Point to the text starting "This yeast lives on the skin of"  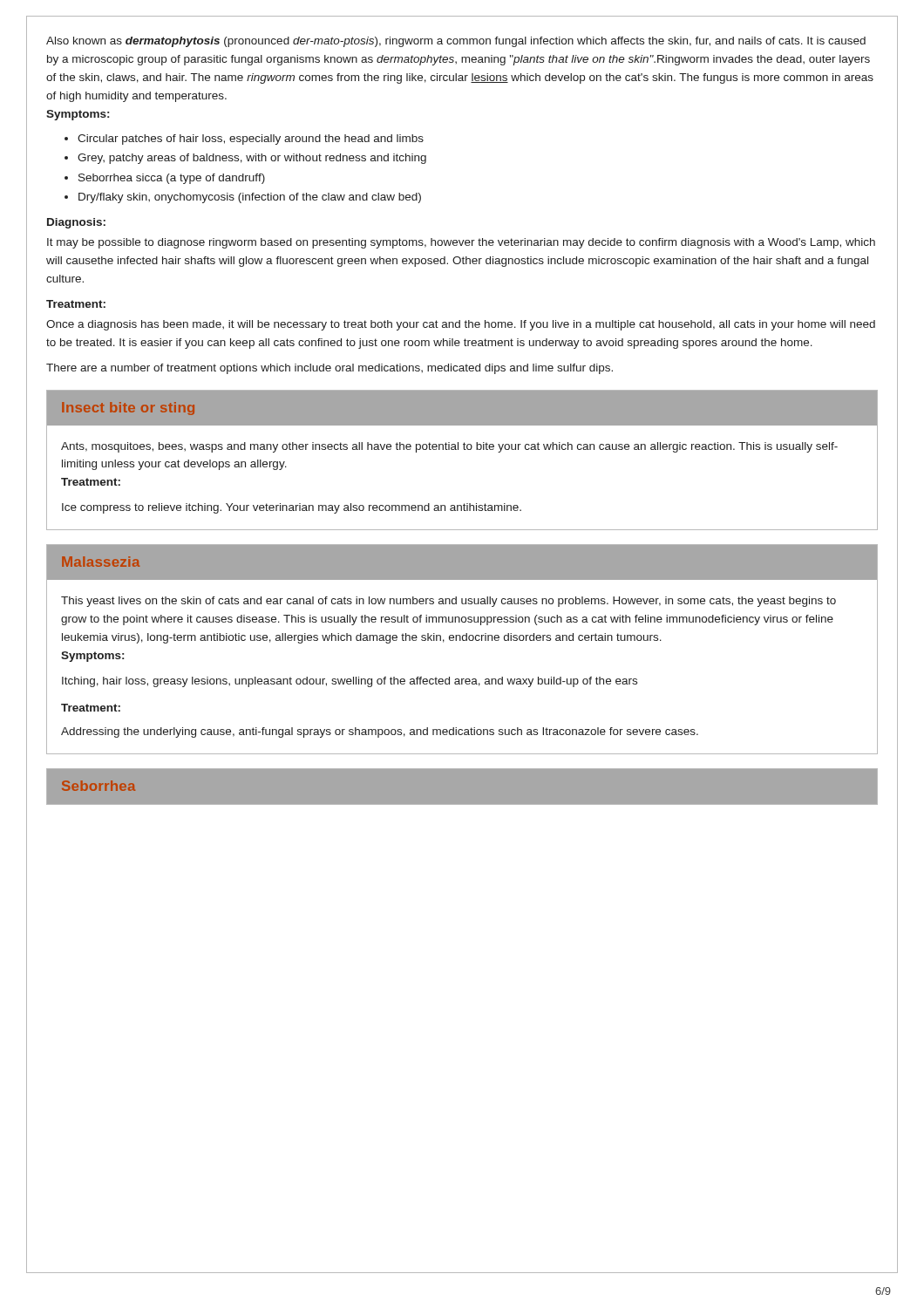pos(449,628)
